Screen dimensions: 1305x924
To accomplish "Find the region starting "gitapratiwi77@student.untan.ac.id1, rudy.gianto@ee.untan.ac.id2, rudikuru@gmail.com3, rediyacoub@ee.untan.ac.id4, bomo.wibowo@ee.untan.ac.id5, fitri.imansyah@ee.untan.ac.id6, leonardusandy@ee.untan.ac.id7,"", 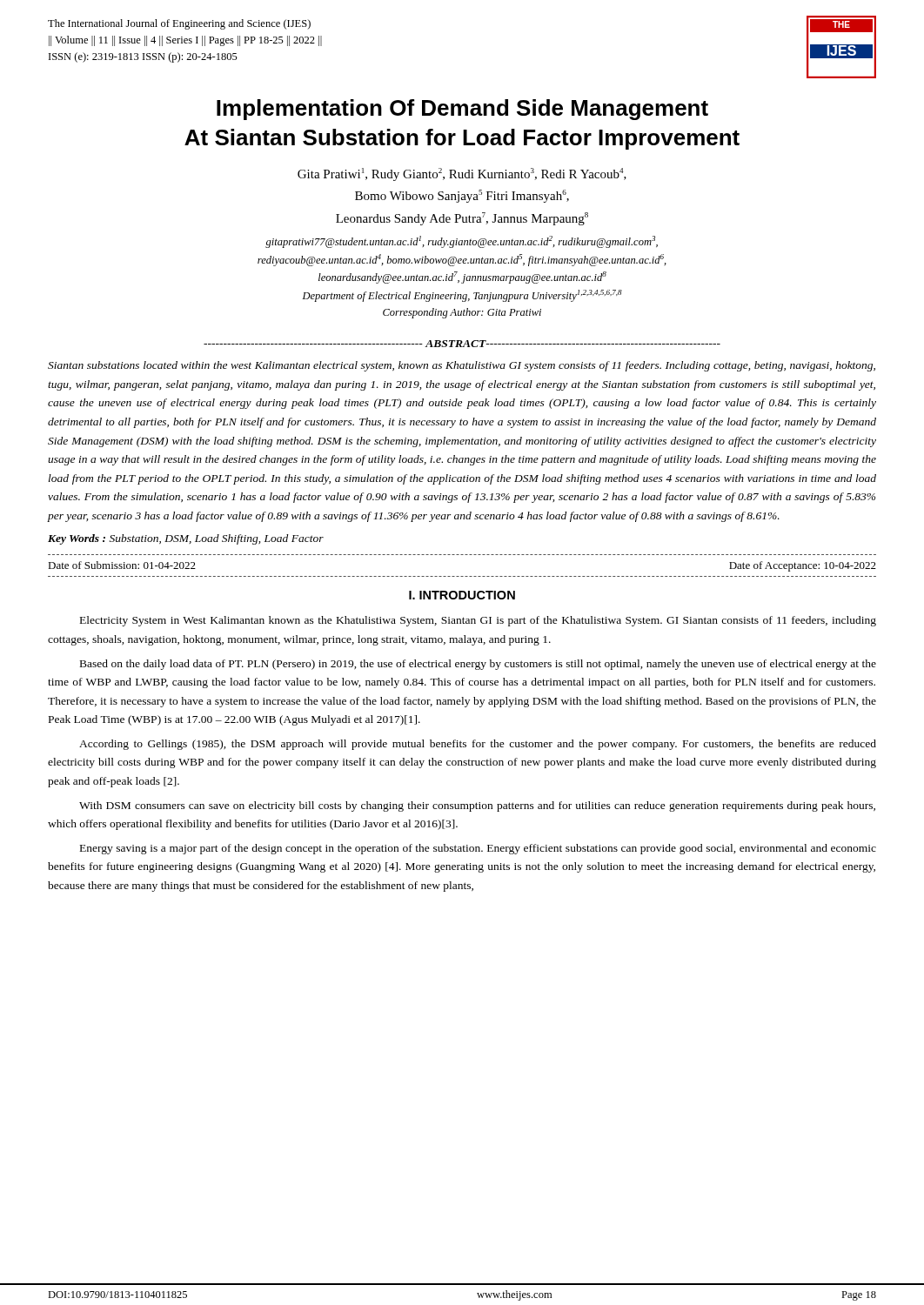I will pyautogui.click(x=462, y=276).
